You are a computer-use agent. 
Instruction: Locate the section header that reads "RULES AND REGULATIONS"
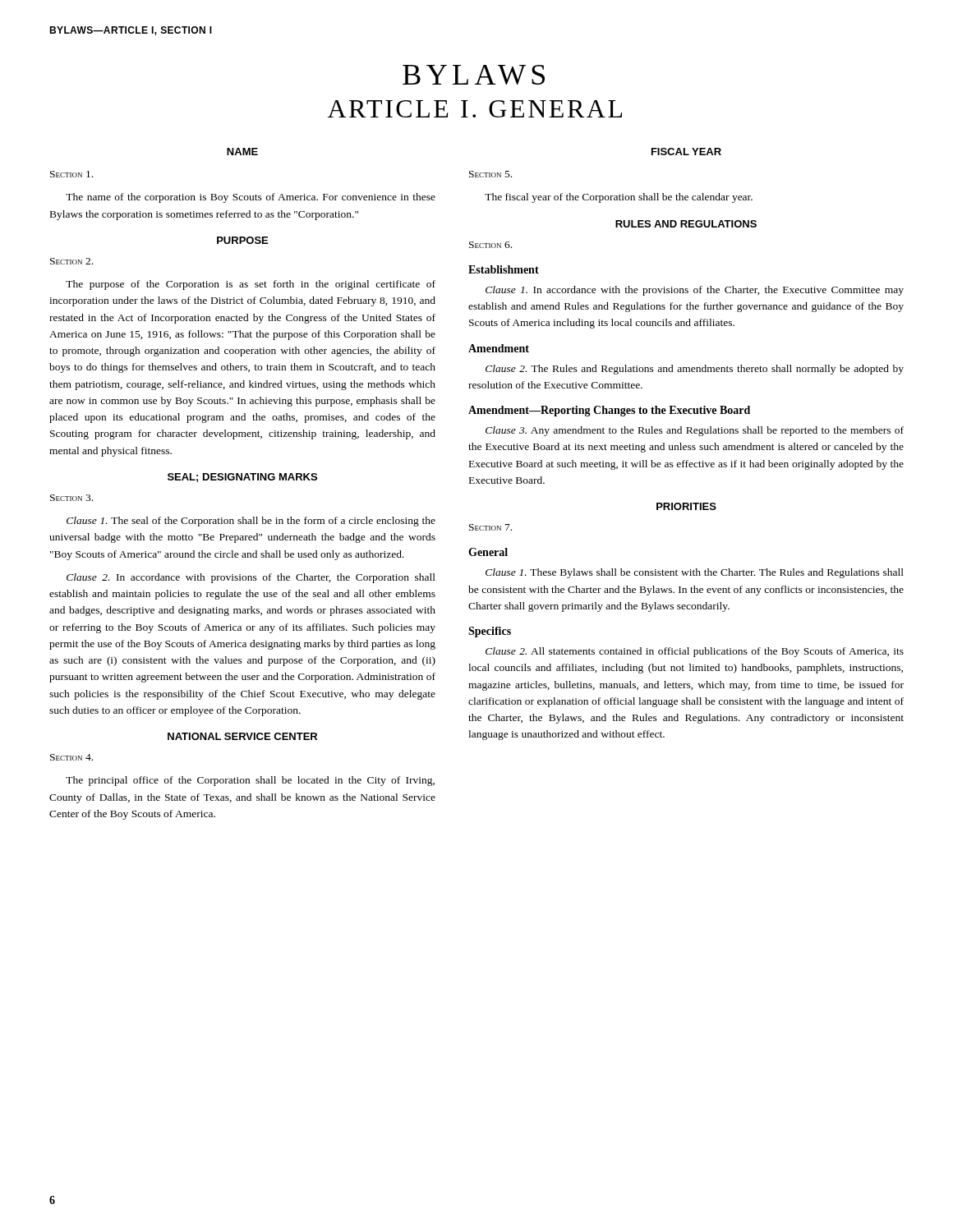(x=686, y=223)
